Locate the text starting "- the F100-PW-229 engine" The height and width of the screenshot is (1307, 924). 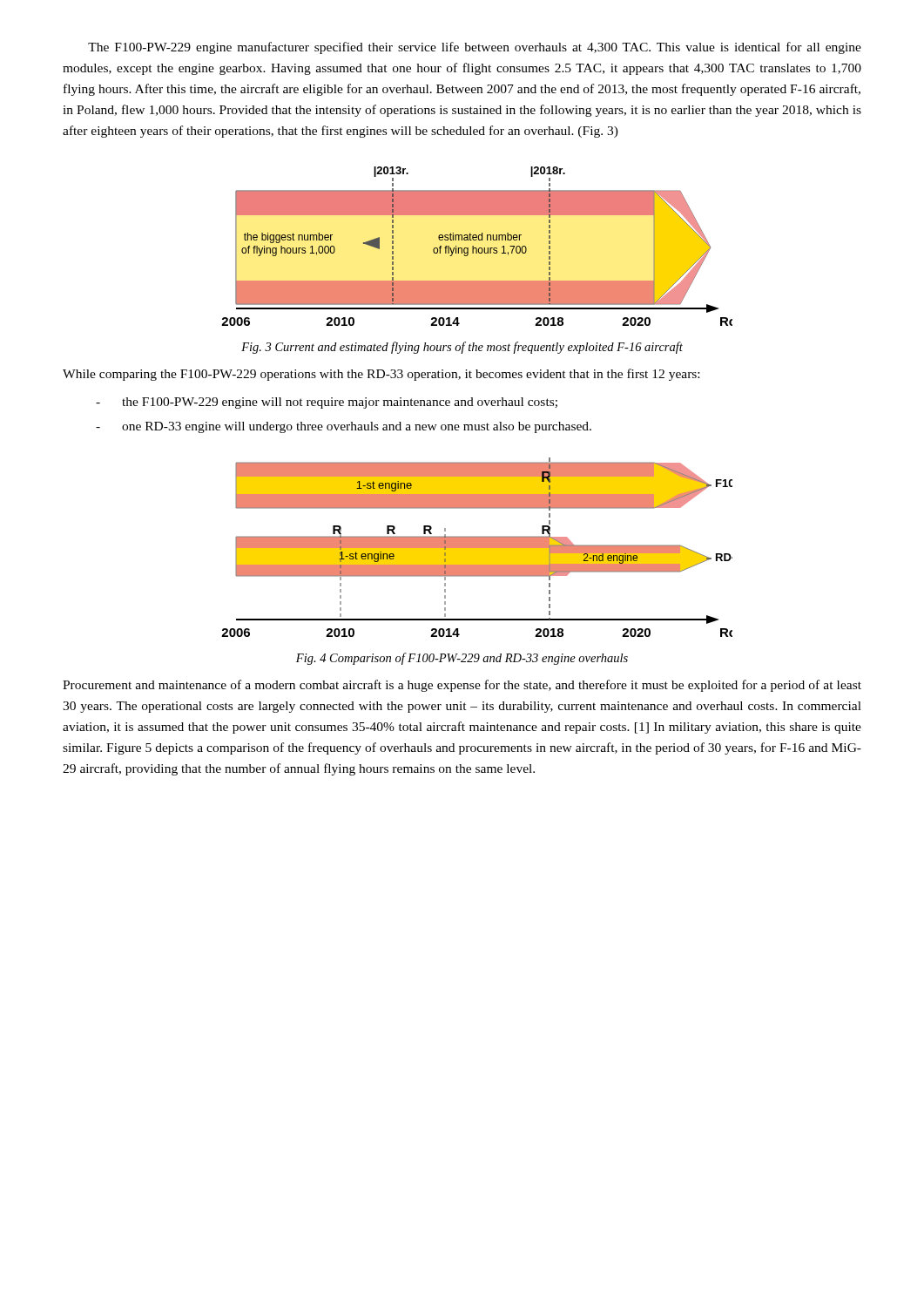pos(462,402)
